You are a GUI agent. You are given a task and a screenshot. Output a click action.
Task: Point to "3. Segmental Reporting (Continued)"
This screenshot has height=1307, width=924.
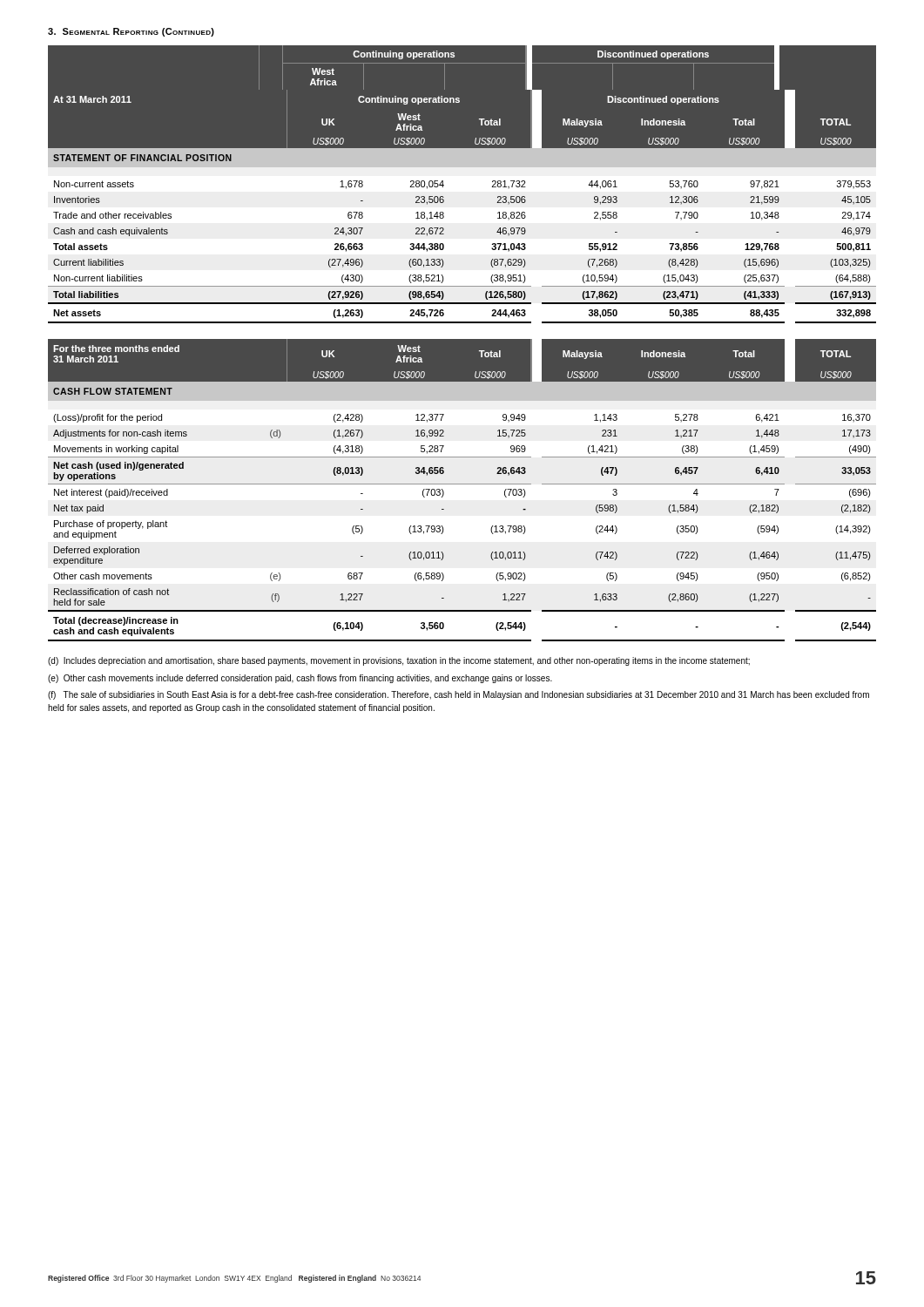pos(131,31)
